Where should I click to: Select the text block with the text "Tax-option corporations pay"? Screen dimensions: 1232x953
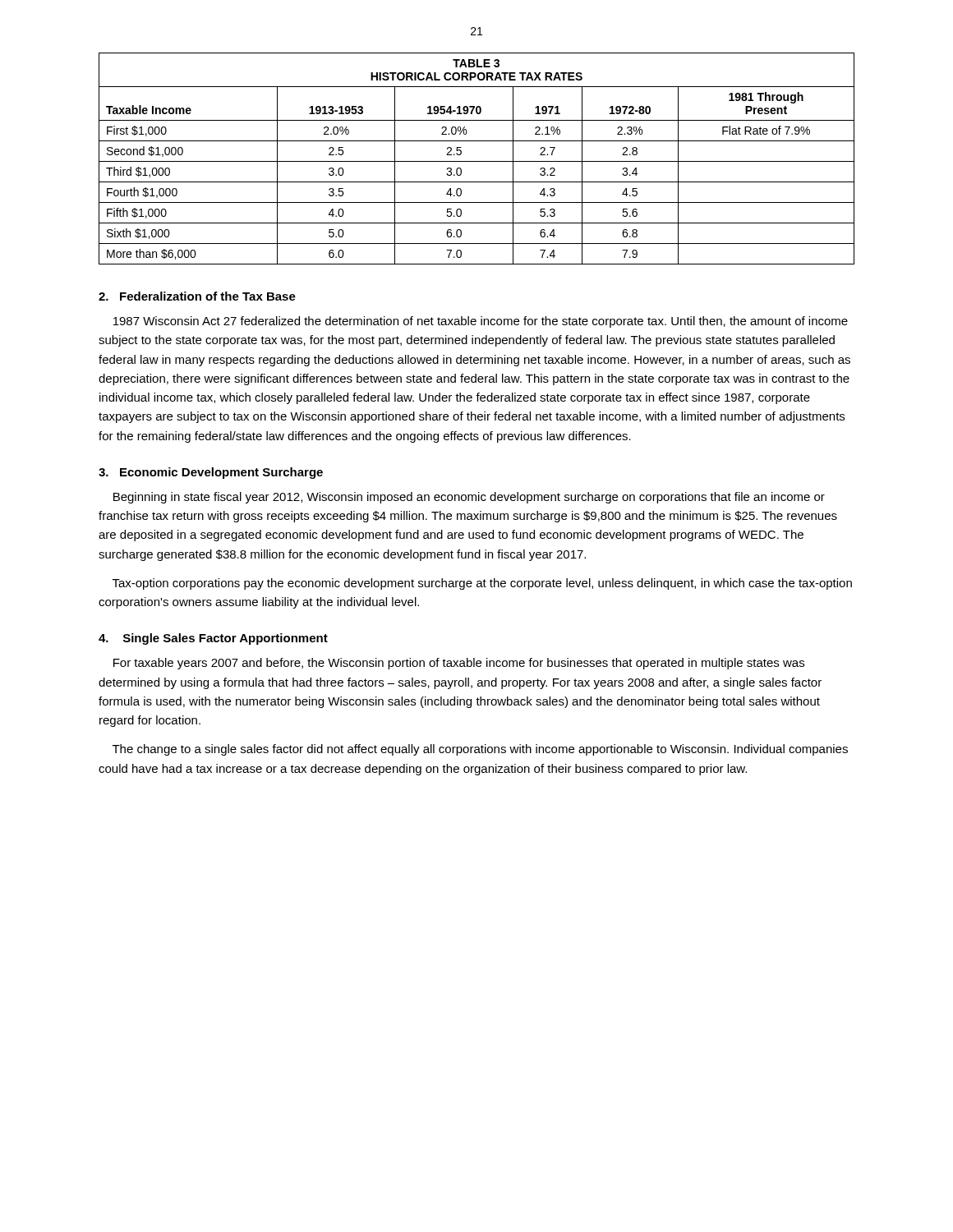tap(476, 592)
